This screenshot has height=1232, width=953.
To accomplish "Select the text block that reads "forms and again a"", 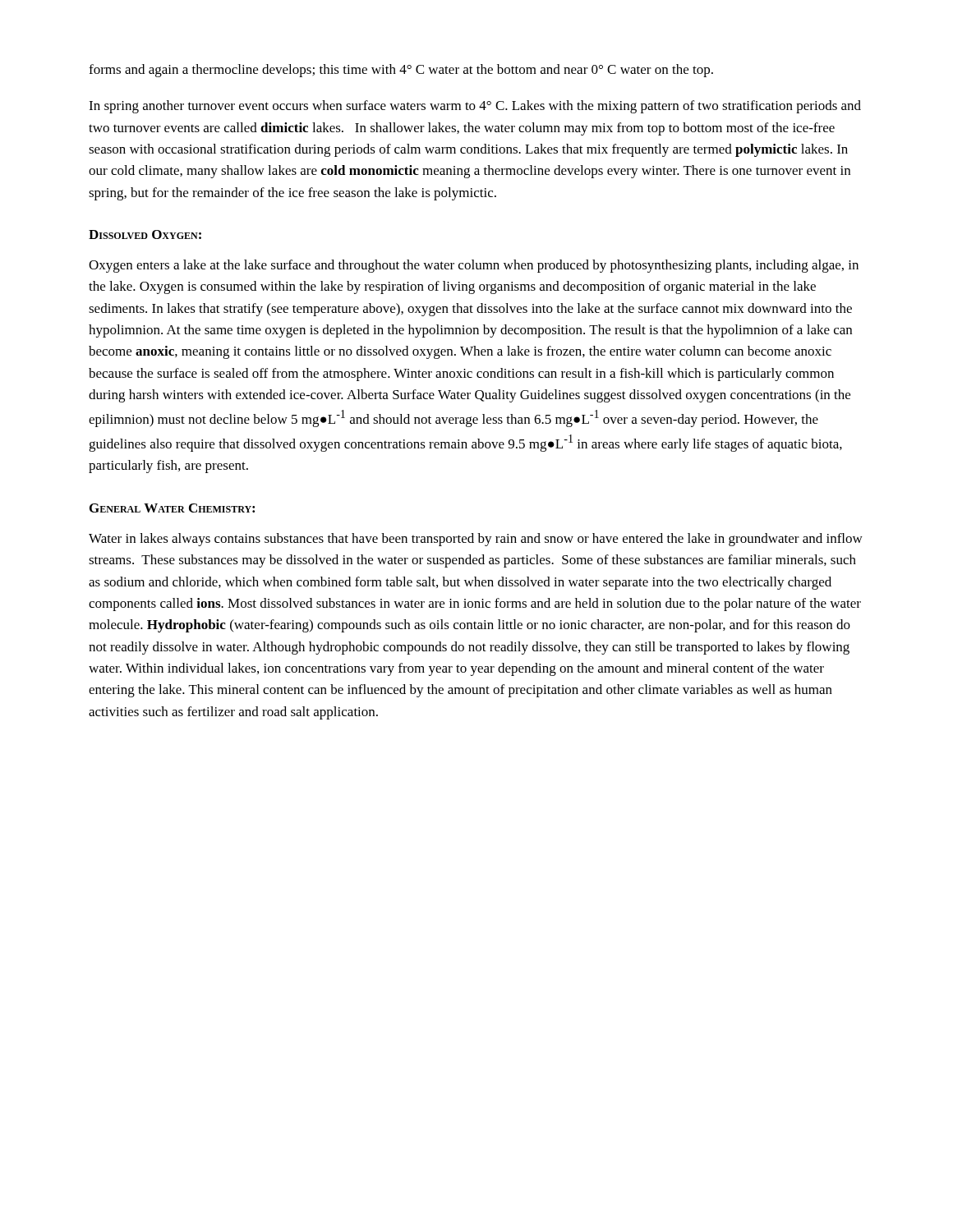I will point(401,69).
